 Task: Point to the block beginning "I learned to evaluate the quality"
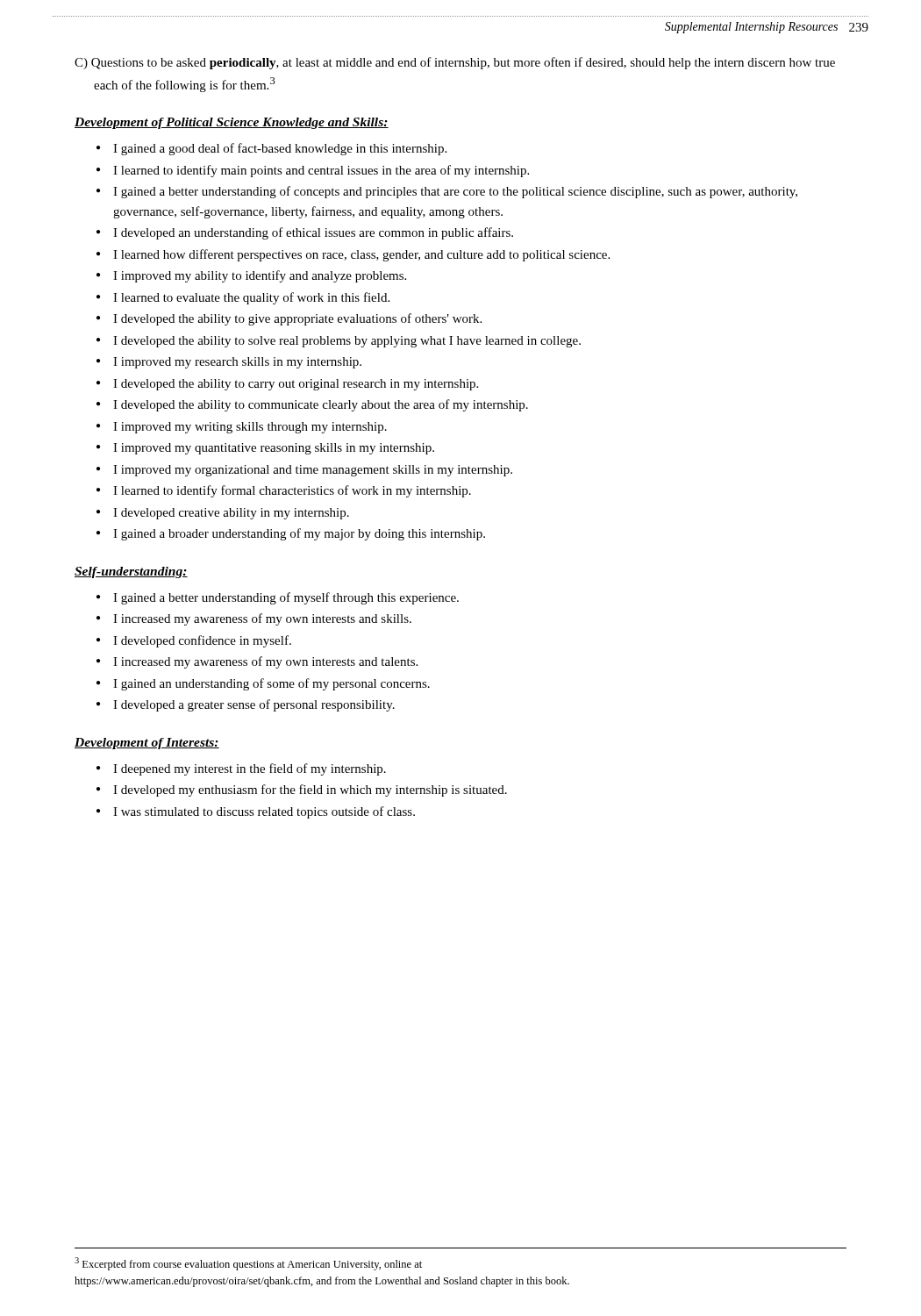[x=252, y=297]
